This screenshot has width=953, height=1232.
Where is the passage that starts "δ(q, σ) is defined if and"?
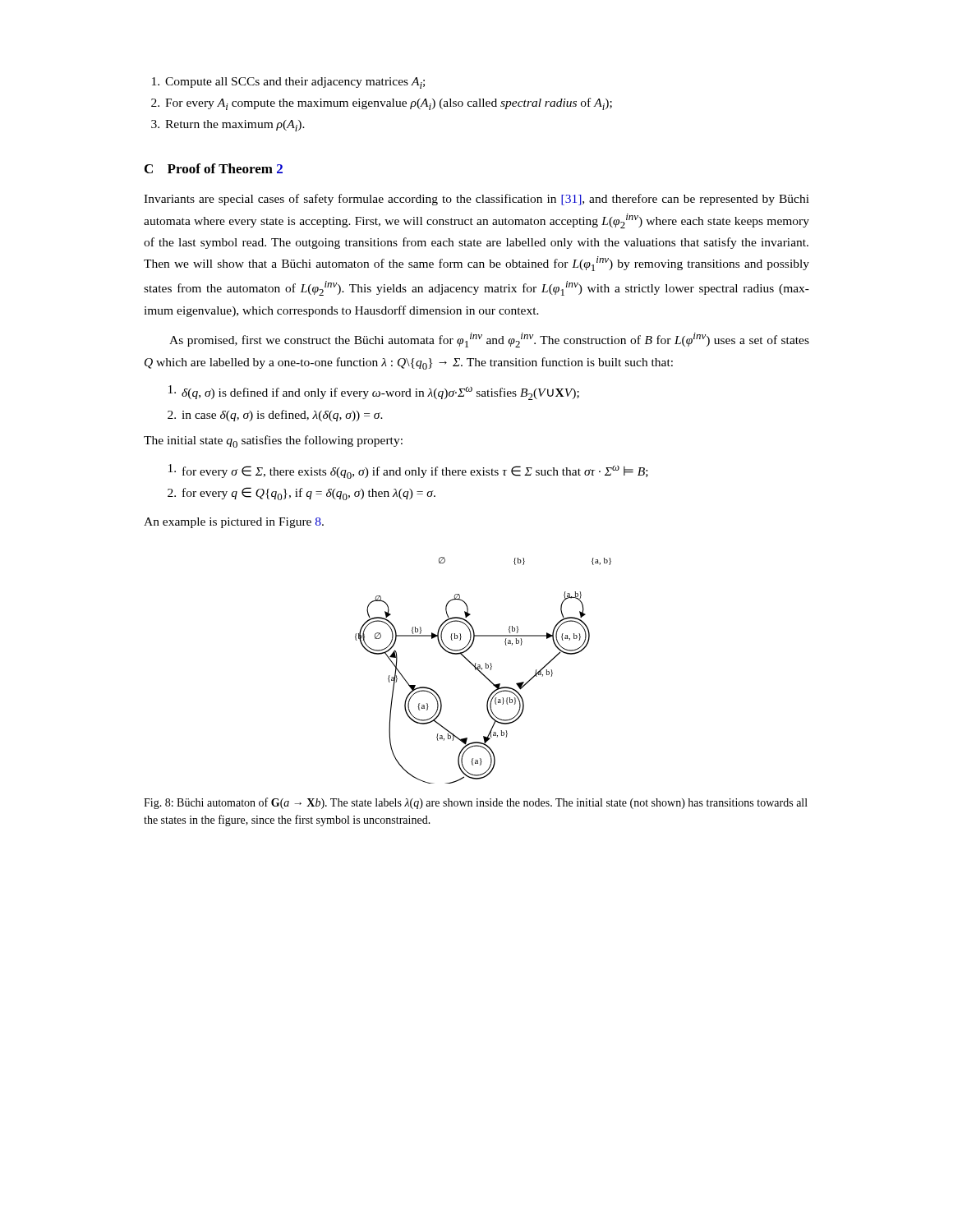click(x=485, y=393)
